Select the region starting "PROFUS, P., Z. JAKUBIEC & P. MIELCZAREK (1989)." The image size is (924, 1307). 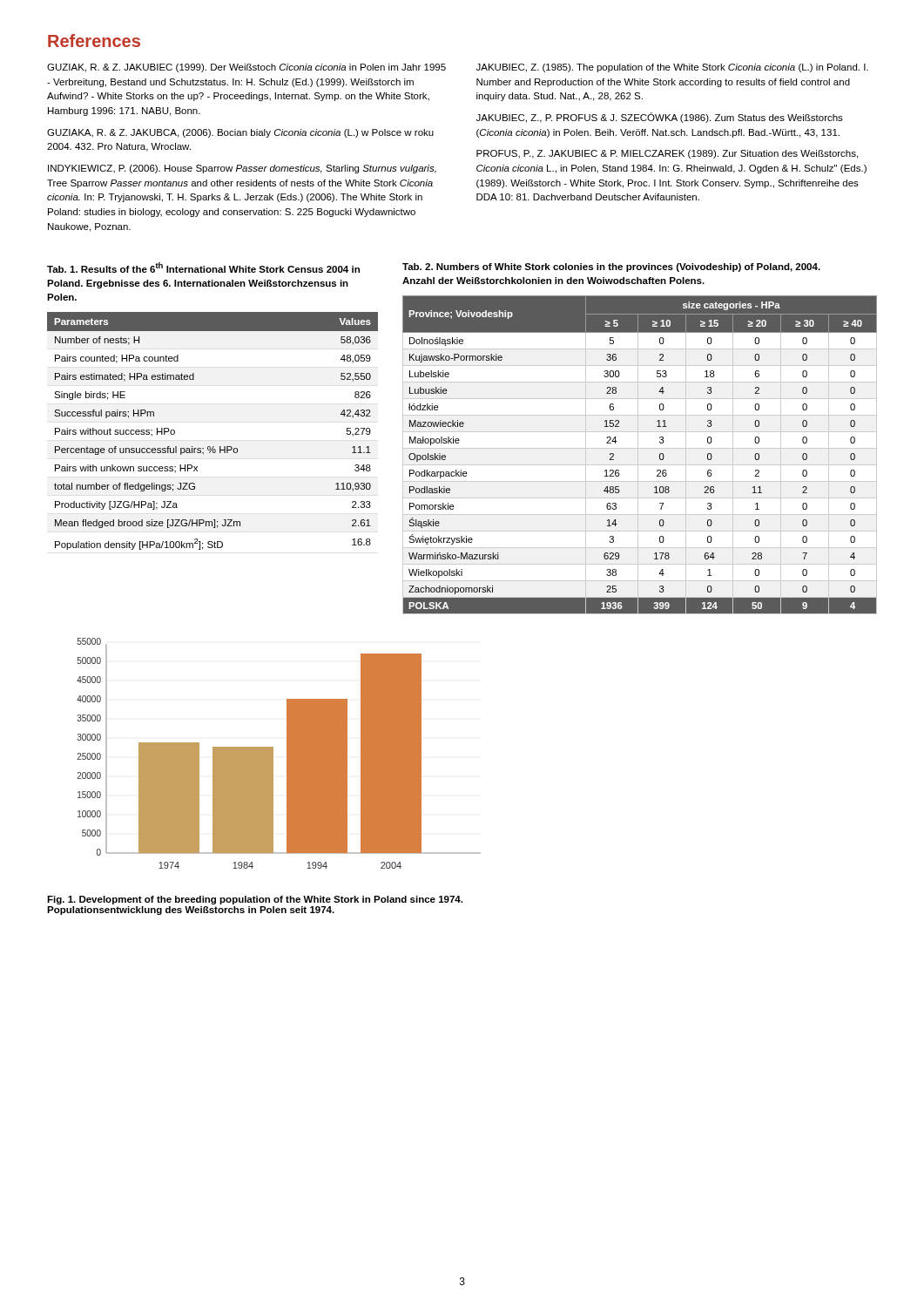(x=671, y=175)
